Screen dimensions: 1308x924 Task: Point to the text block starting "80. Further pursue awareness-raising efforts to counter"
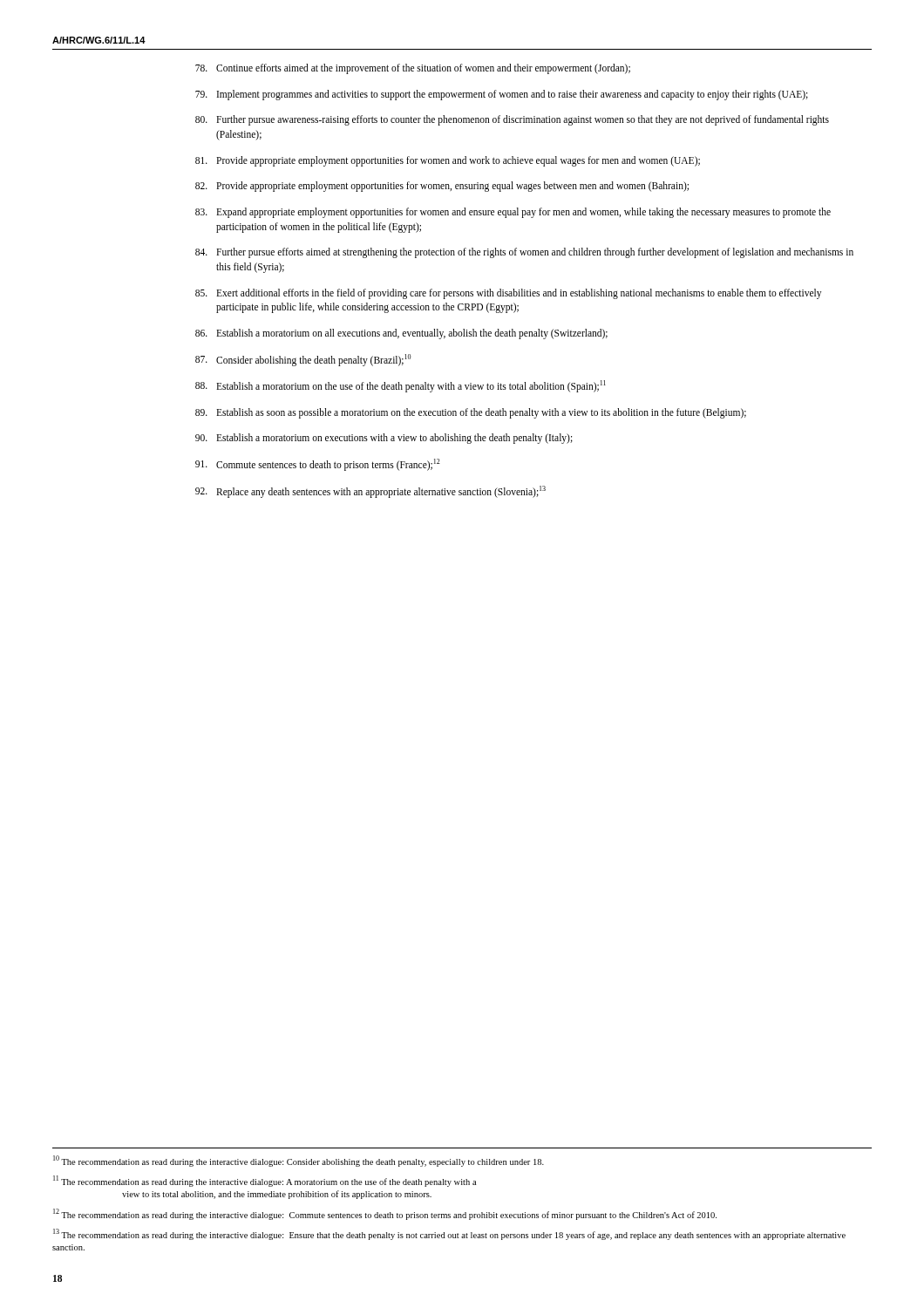[510, 127]
